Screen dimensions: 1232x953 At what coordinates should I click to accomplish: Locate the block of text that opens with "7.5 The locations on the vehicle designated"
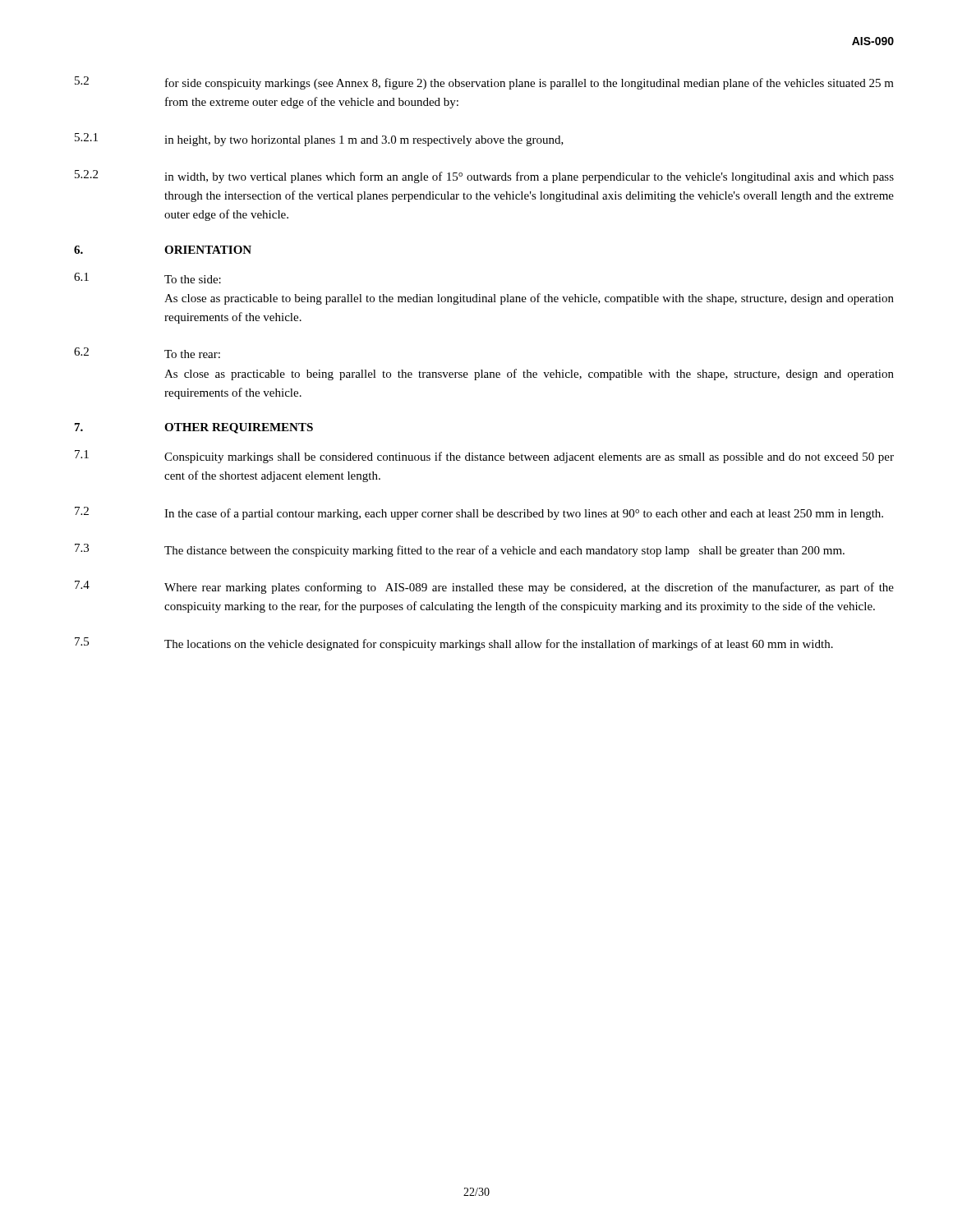484,644
